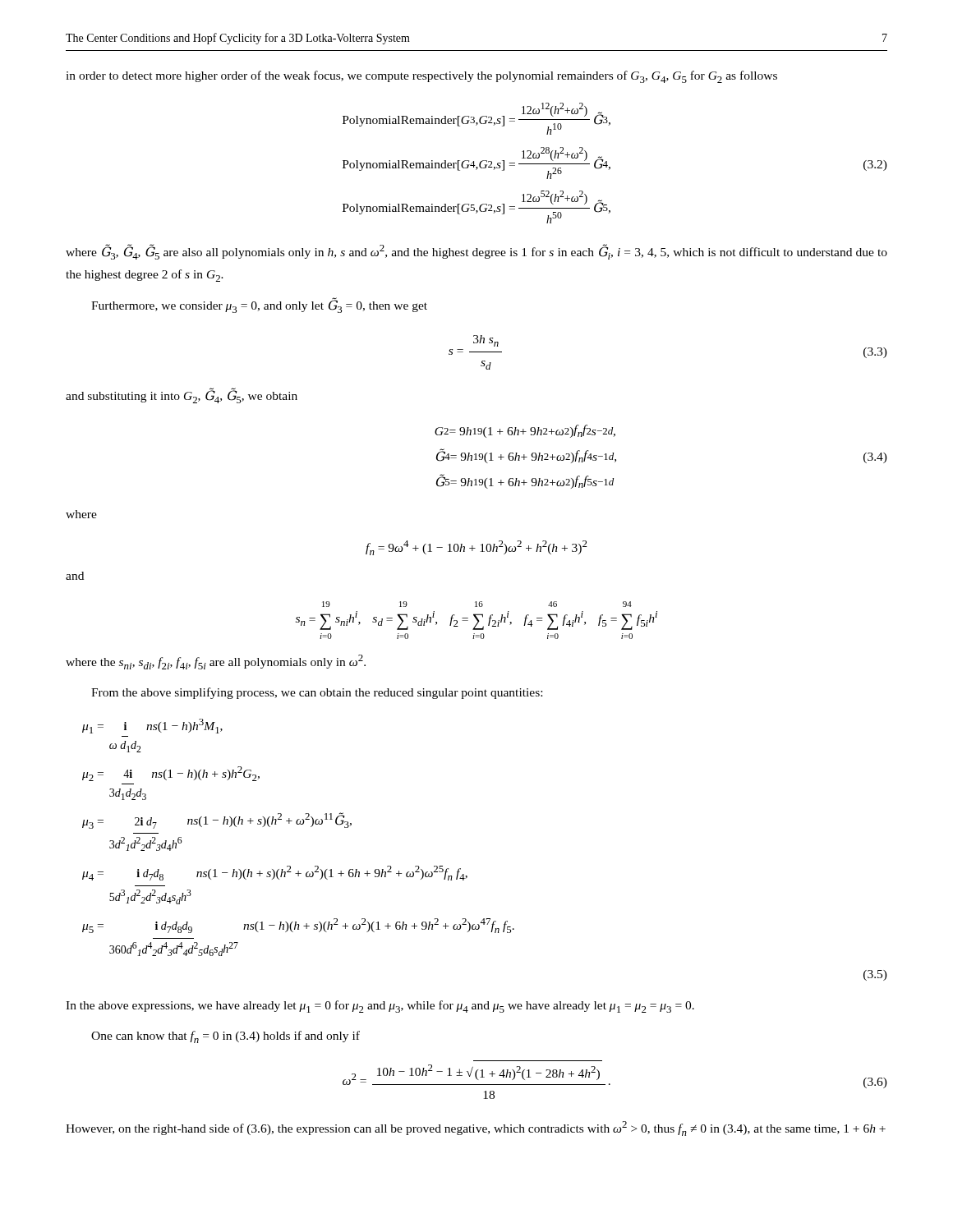Locate the region starting "One can know that"
Image resolution: width=953 pixels, height=1232 pixels.
[225, 1037]
